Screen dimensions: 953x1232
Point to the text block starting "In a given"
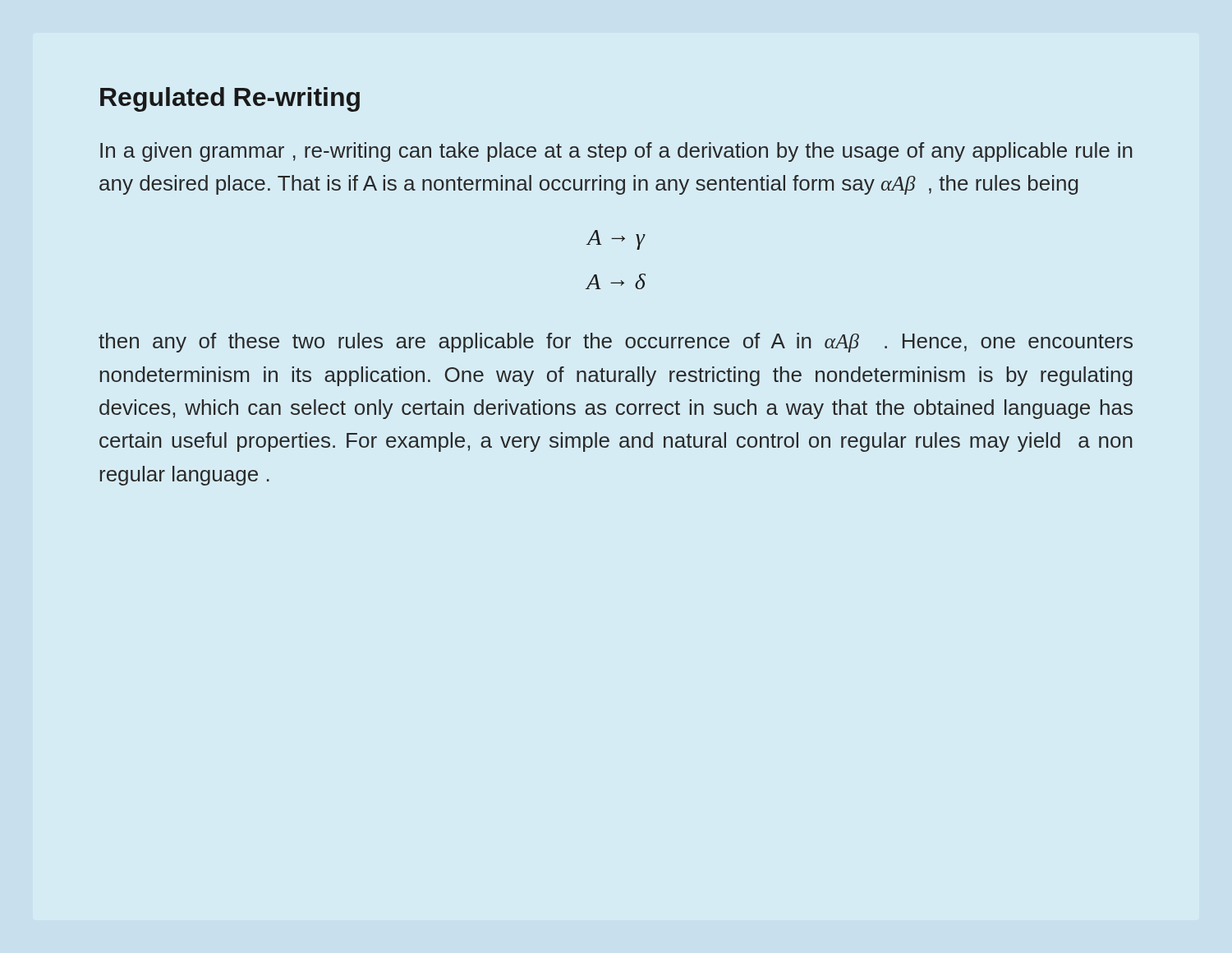[616, 167]
